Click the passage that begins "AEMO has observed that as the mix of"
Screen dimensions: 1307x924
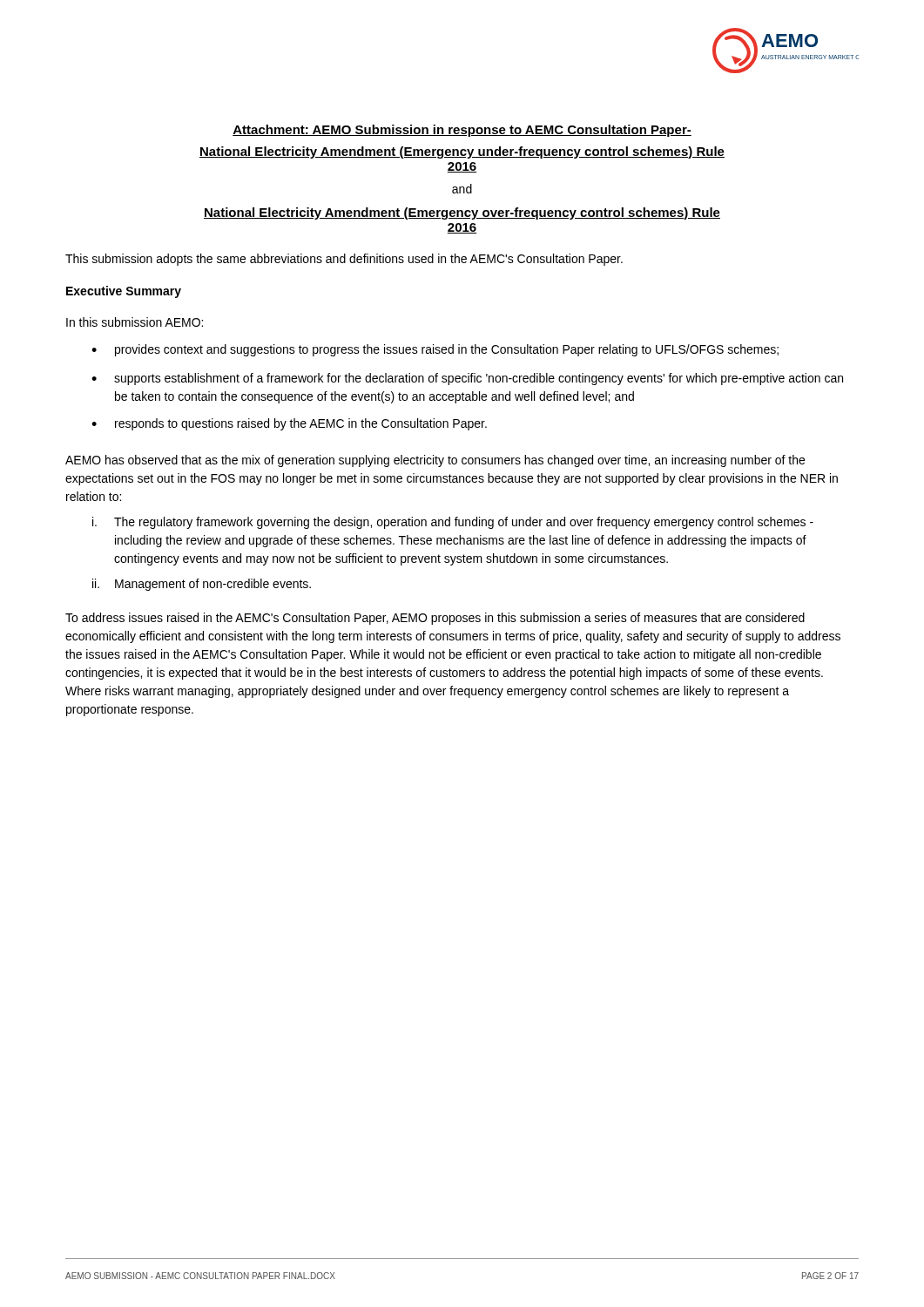tap(452, 478)
